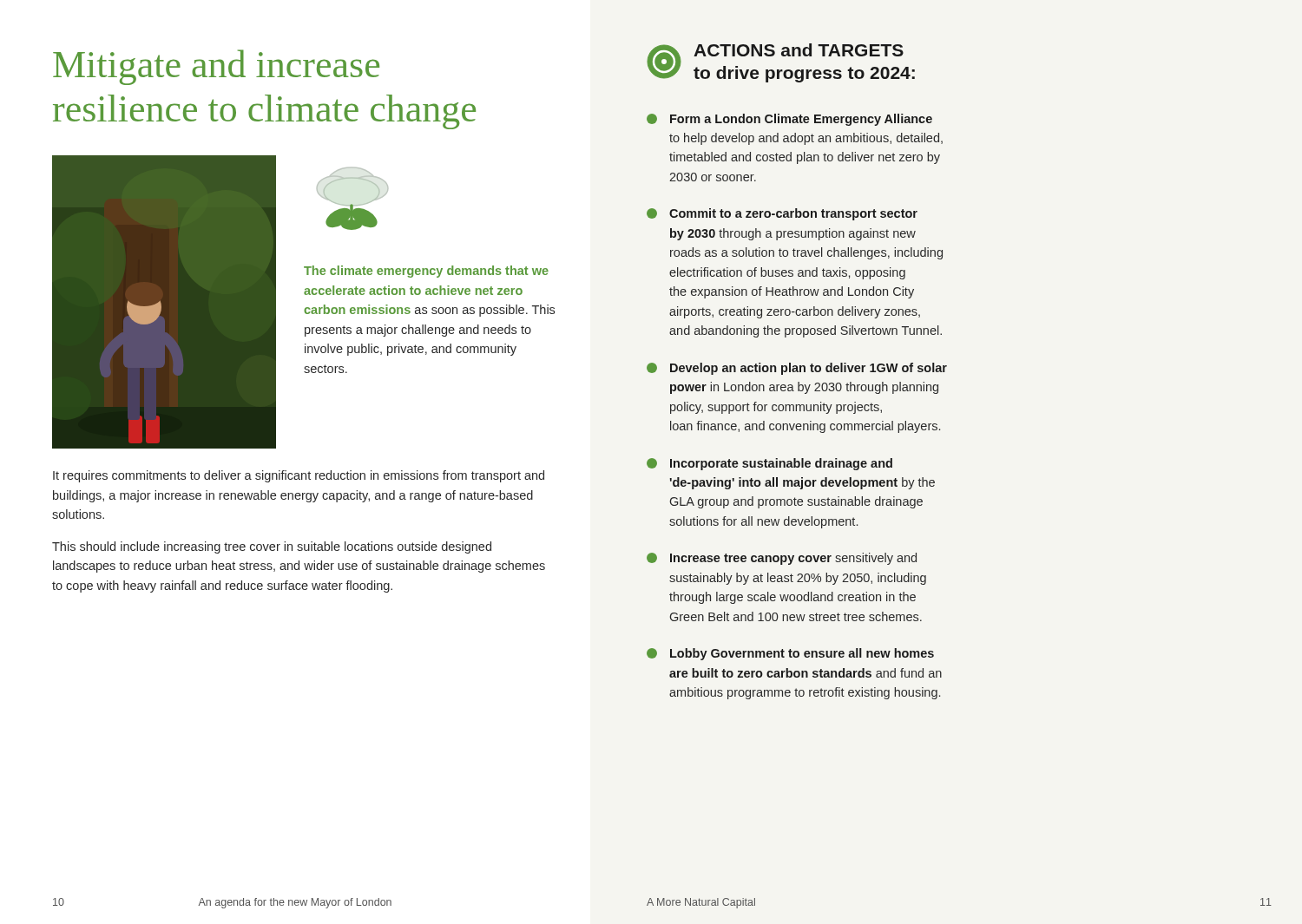1302x924 pixels.
Task: Find the text block that reads "It requires commitments to deliver a significant reduction"
Action: pos(299,476)
